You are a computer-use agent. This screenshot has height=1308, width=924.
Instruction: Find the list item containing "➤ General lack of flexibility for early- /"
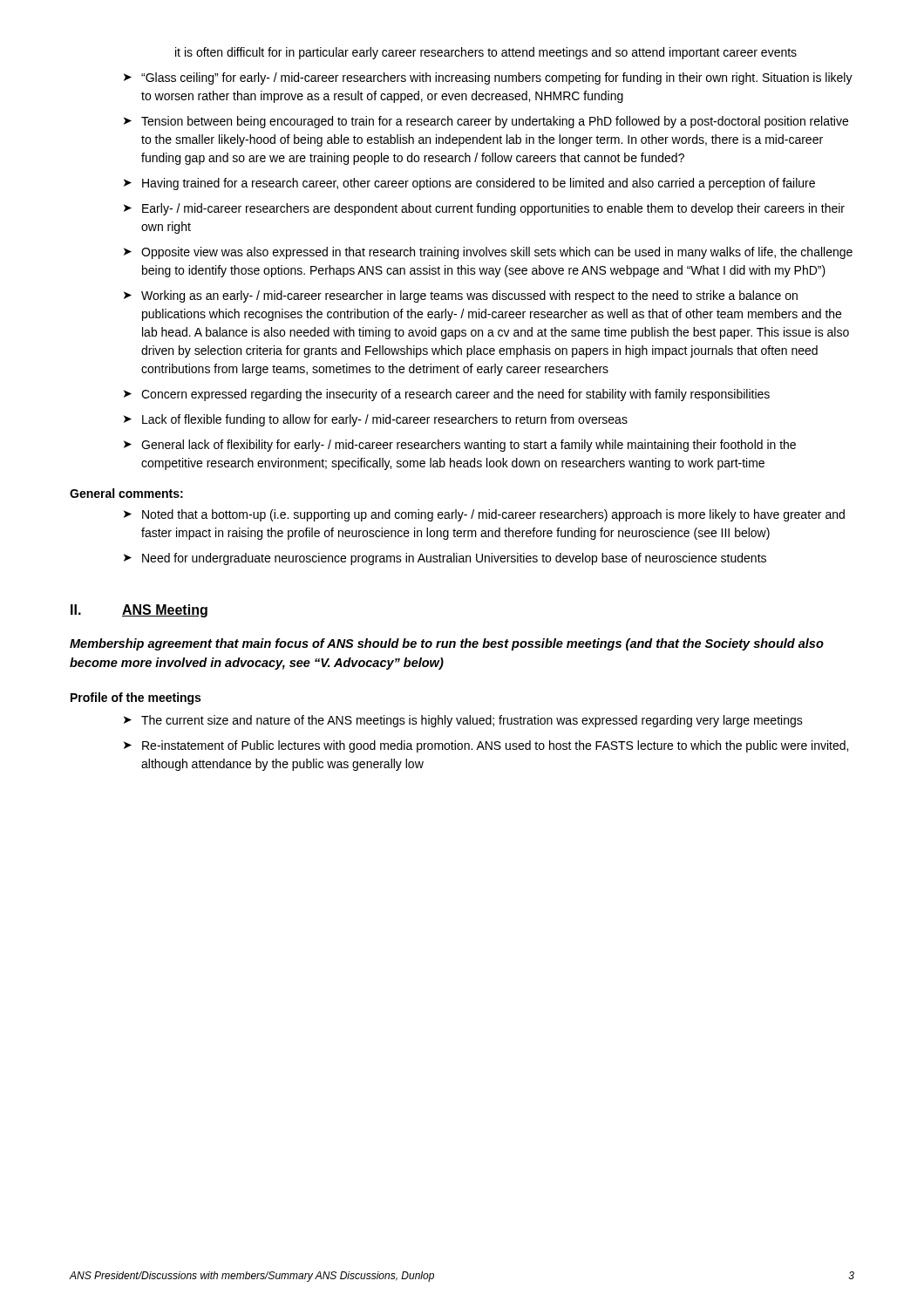(x=488, y=454)
